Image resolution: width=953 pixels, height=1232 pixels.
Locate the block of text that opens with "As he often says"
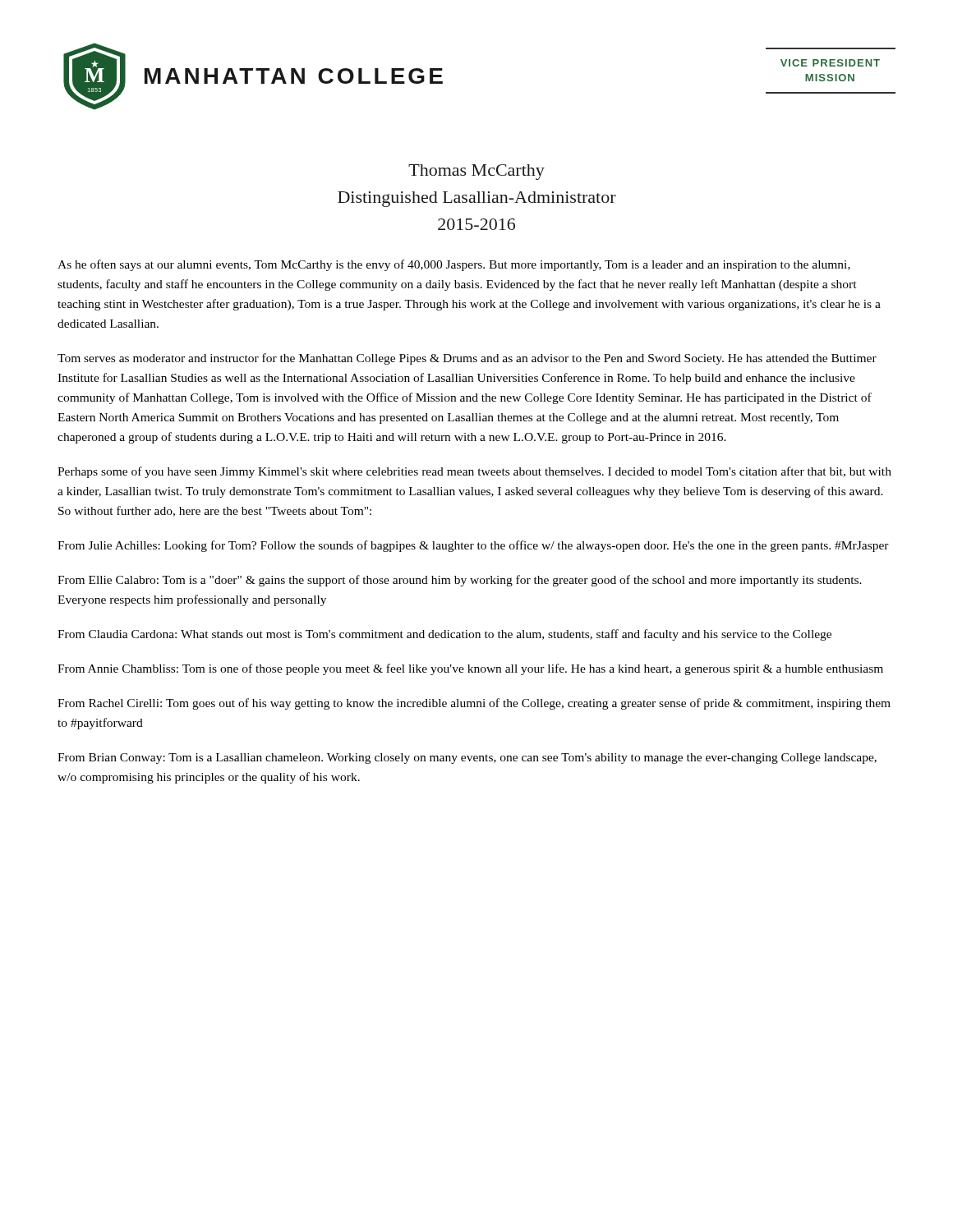[476, 294]
